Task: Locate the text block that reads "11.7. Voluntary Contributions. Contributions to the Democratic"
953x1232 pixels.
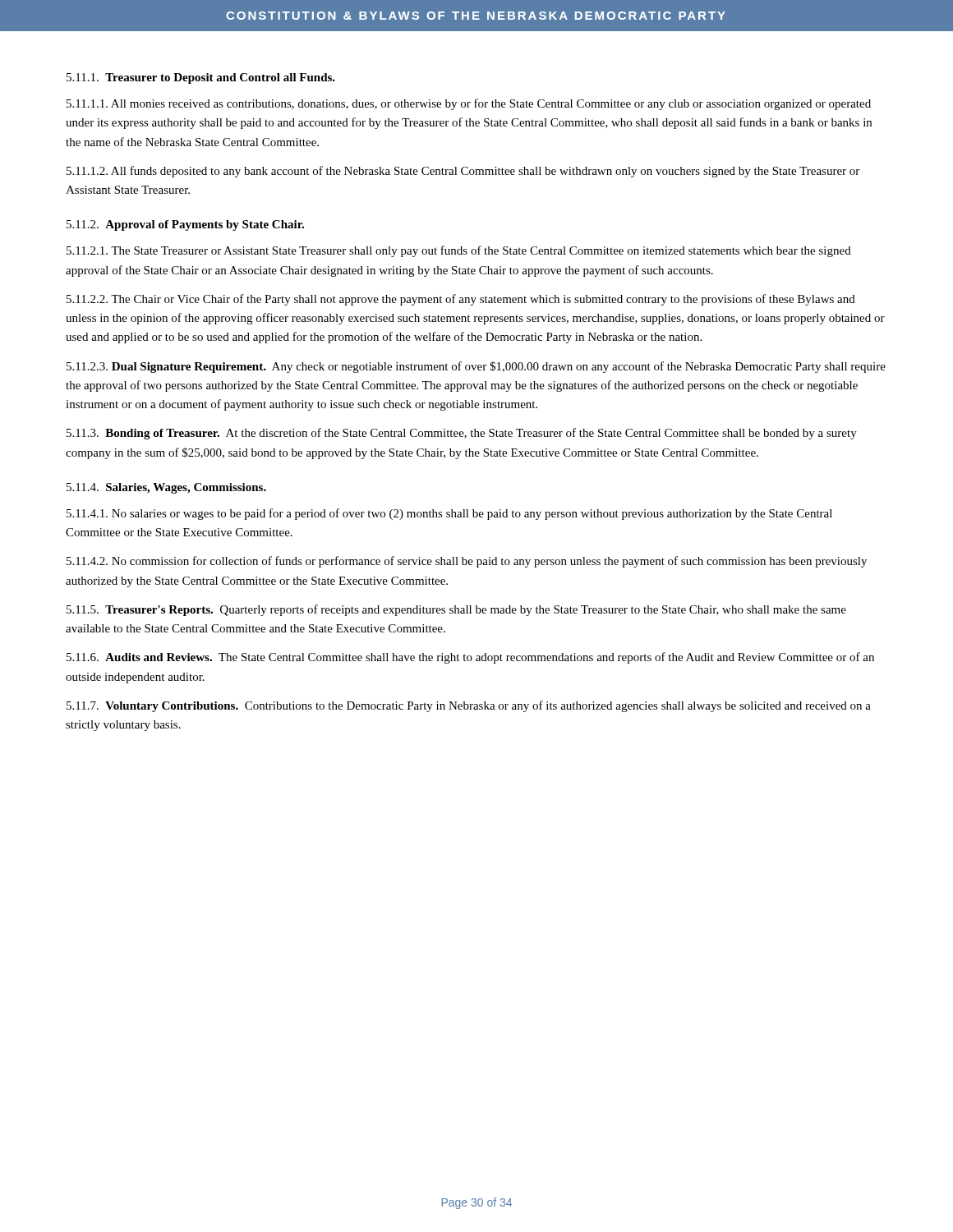Action: pos(468,715)
